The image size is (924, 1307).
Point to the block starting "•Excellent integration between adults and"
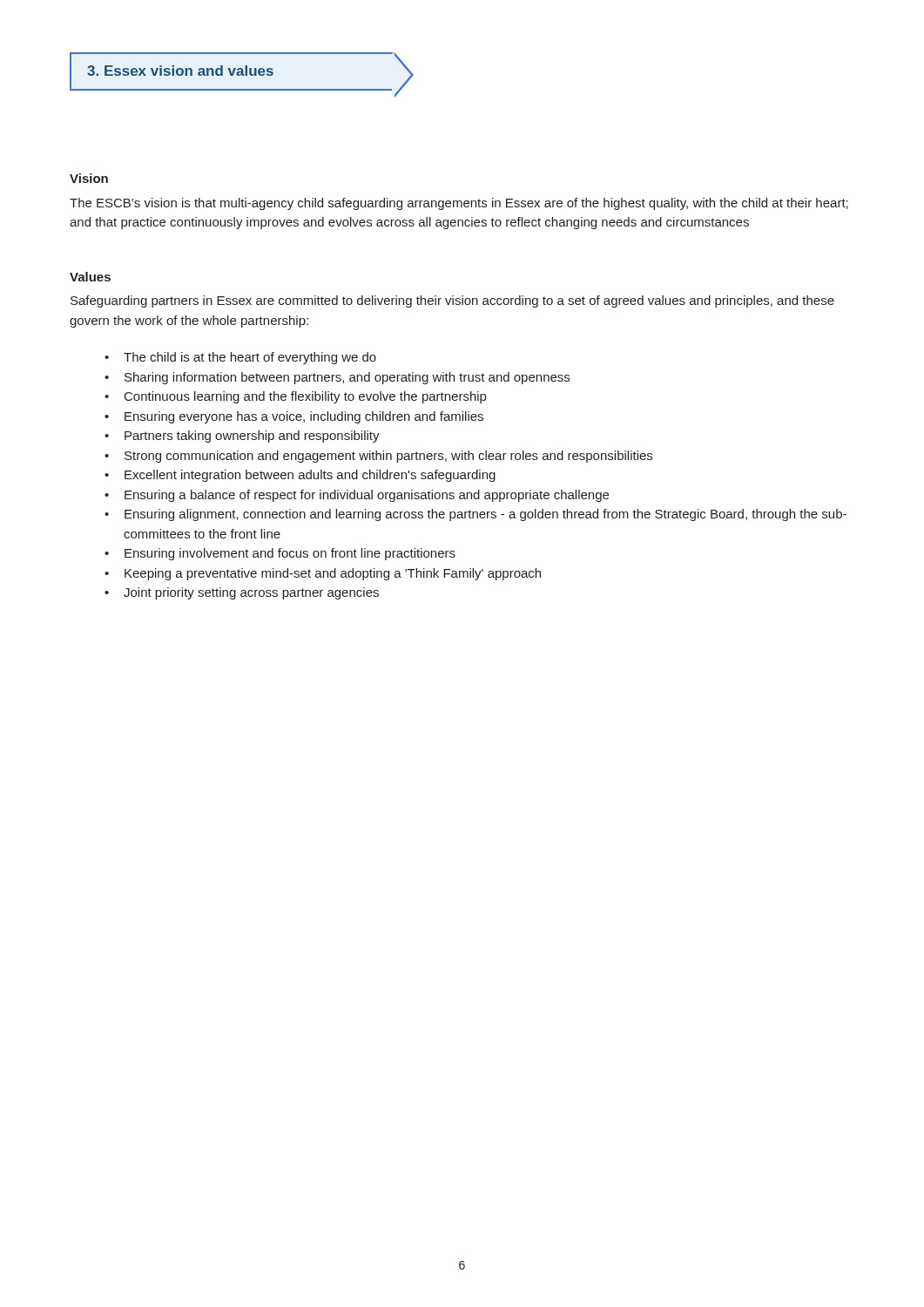pos(300,475)
